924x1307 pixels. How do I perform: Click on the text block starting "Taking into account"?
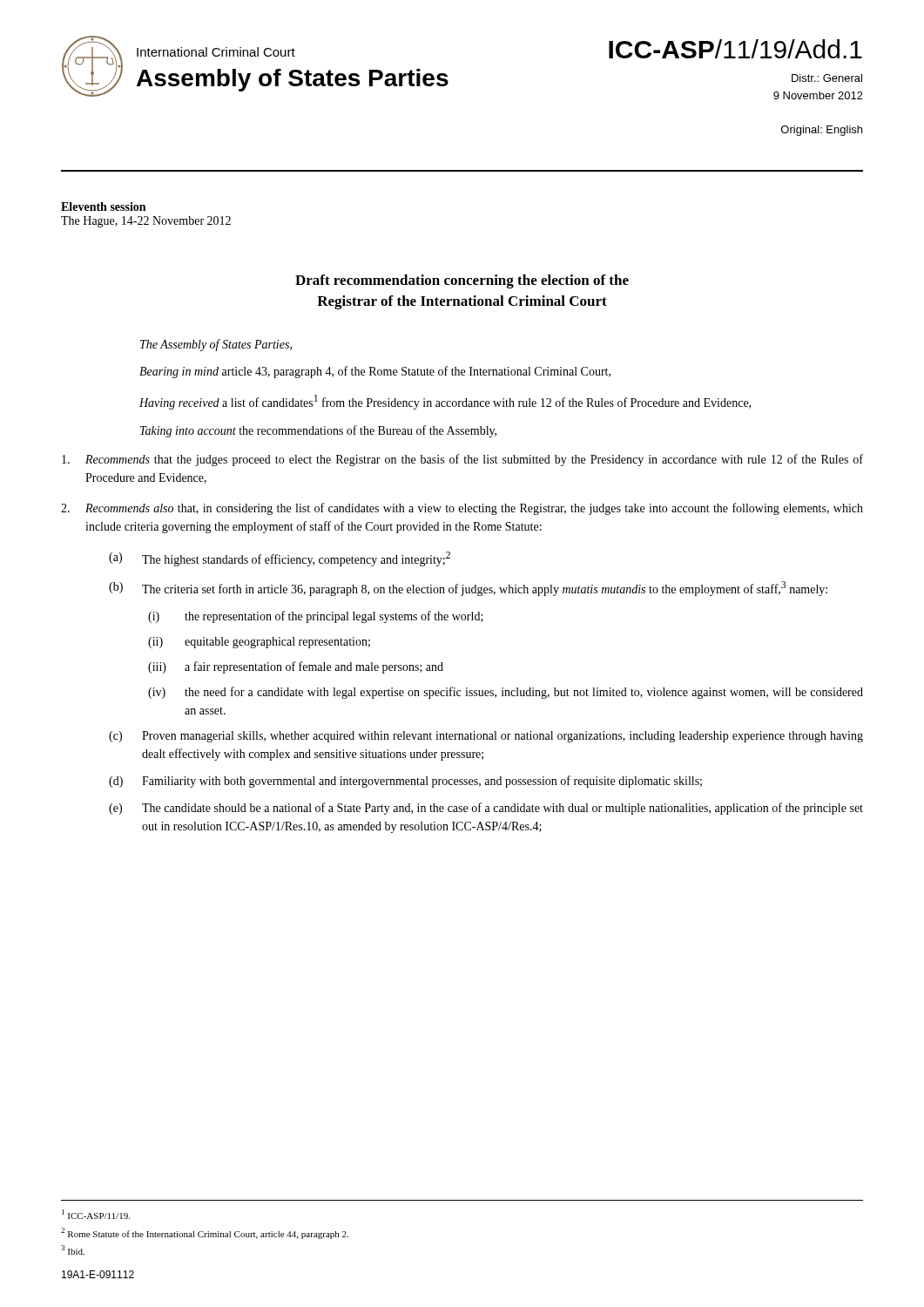[318, 431]
